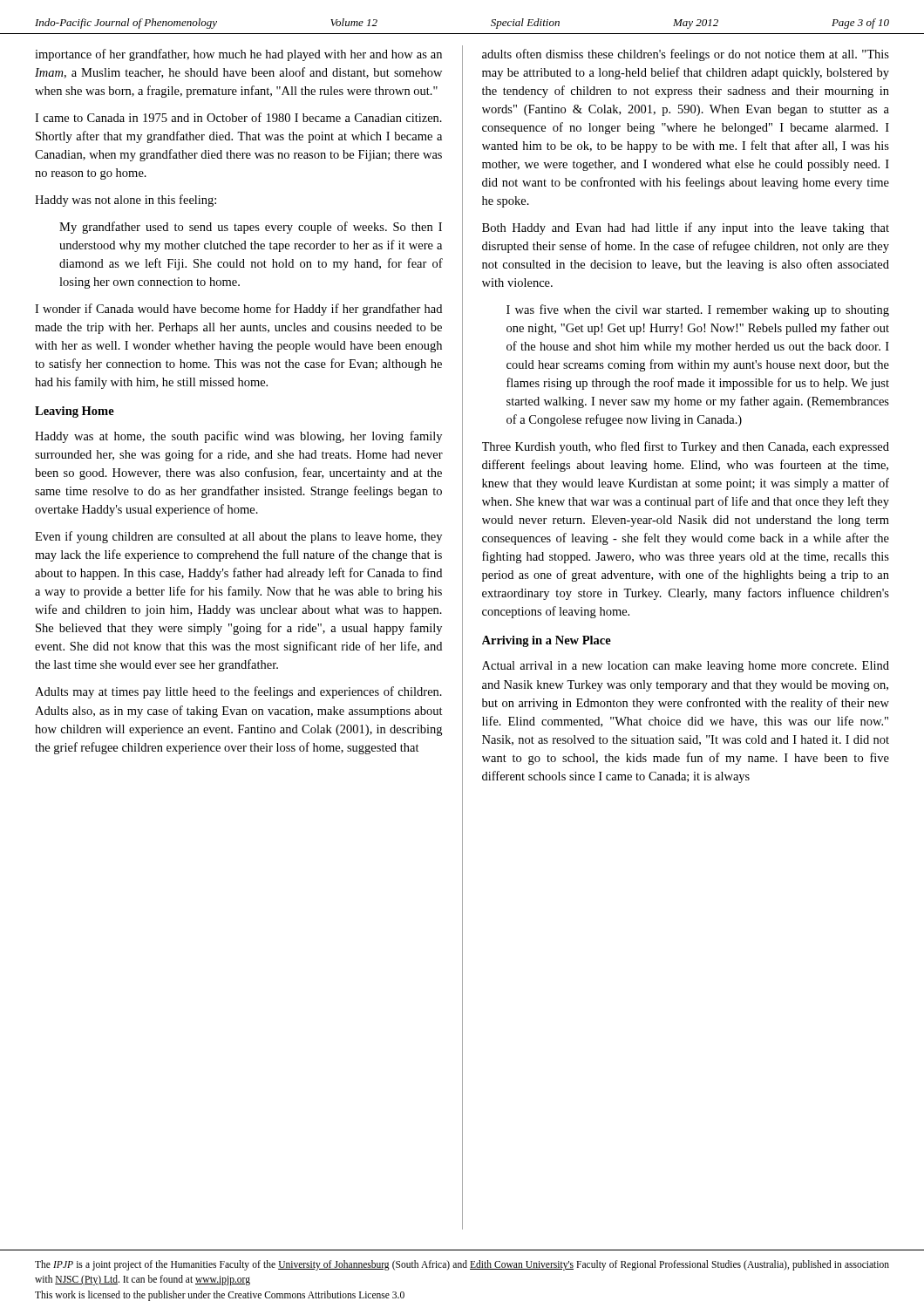Select the text block with the text "Haddy was at home, the"
This screenshot has height=1308, width=924.
point(239,473)
